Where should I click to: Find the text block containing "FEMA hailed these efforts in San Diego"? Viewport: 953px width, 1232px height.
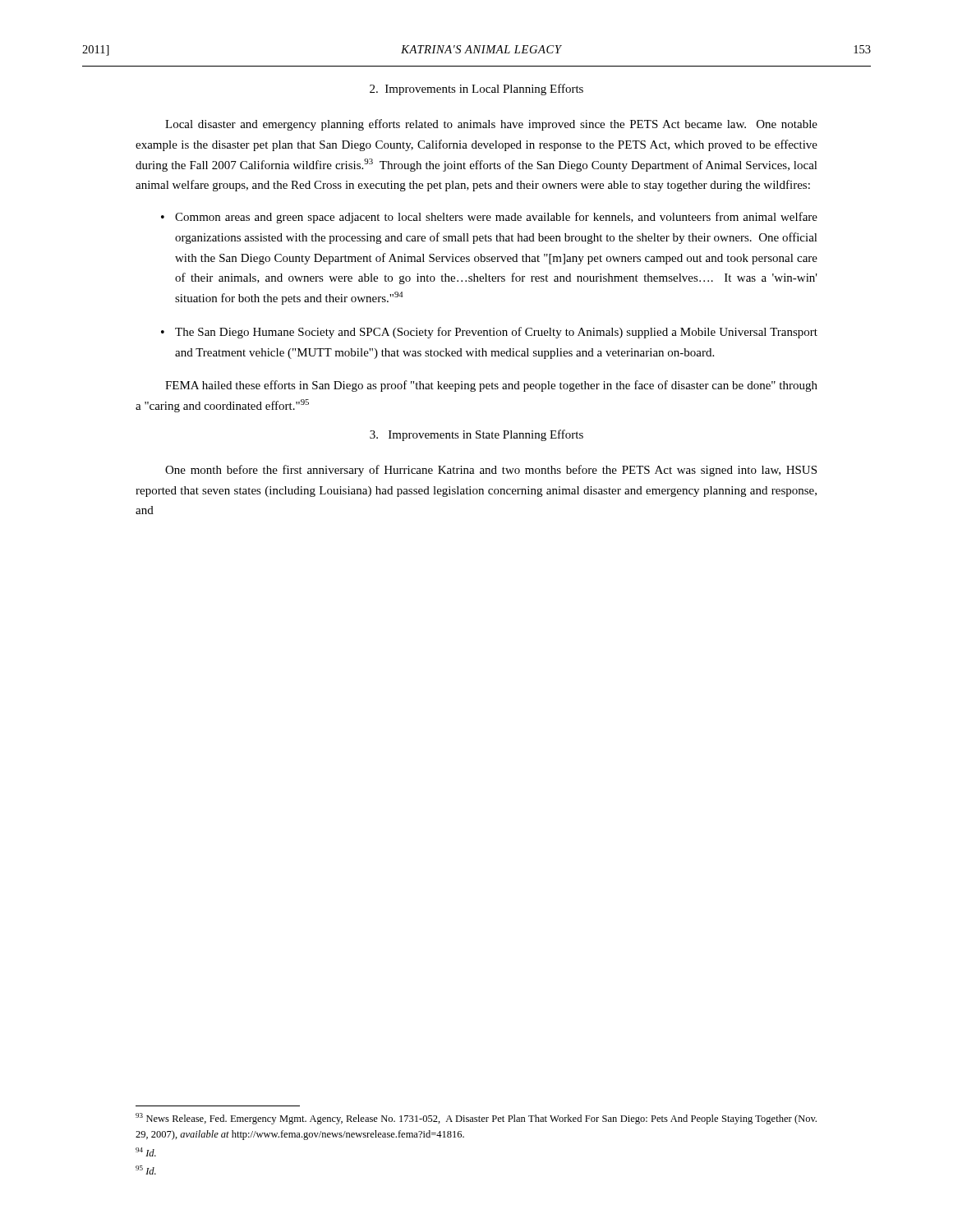[x=476, y=396]
